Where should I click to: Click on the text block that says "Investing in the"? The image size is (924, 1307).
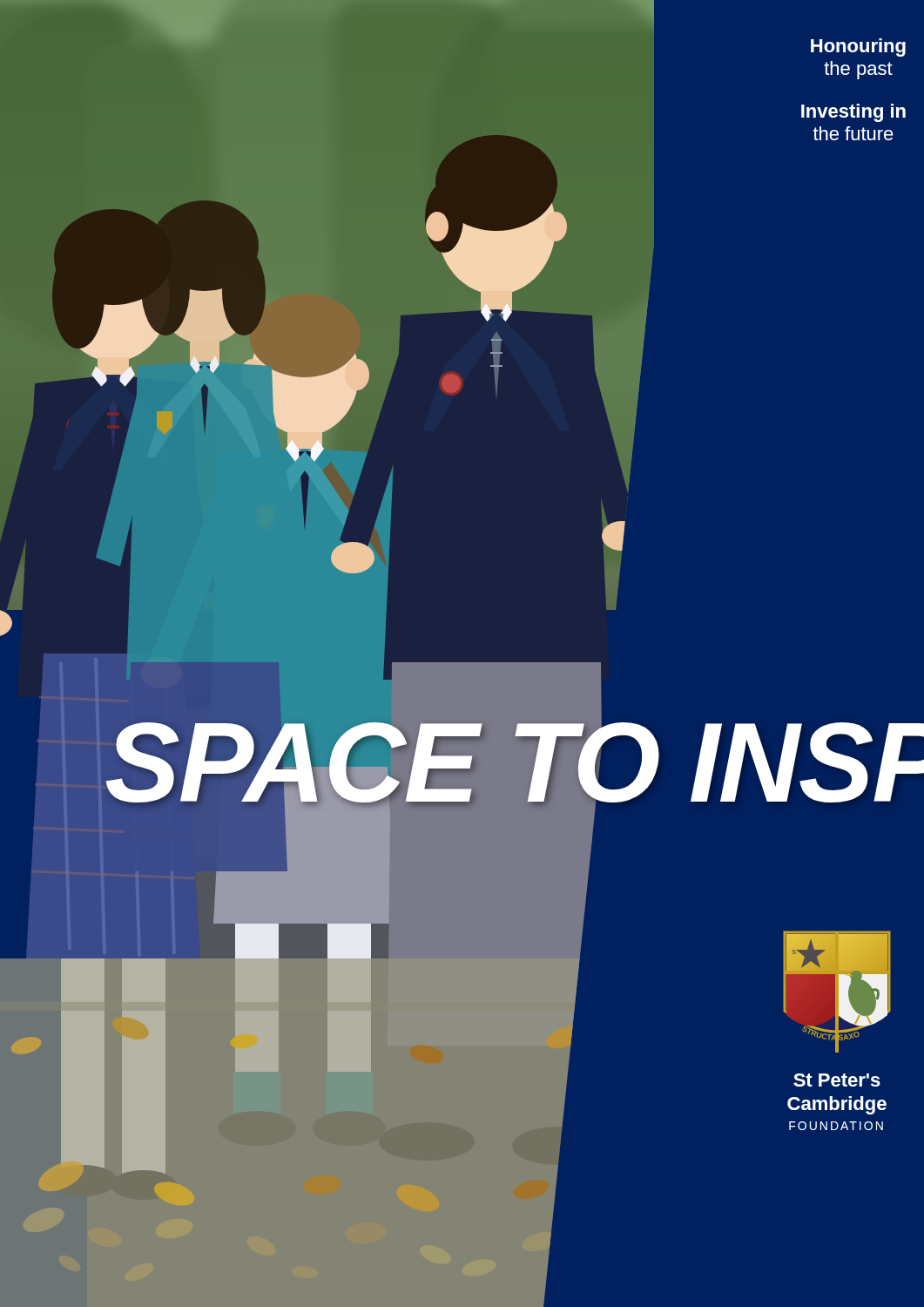[x=853, y=123]
